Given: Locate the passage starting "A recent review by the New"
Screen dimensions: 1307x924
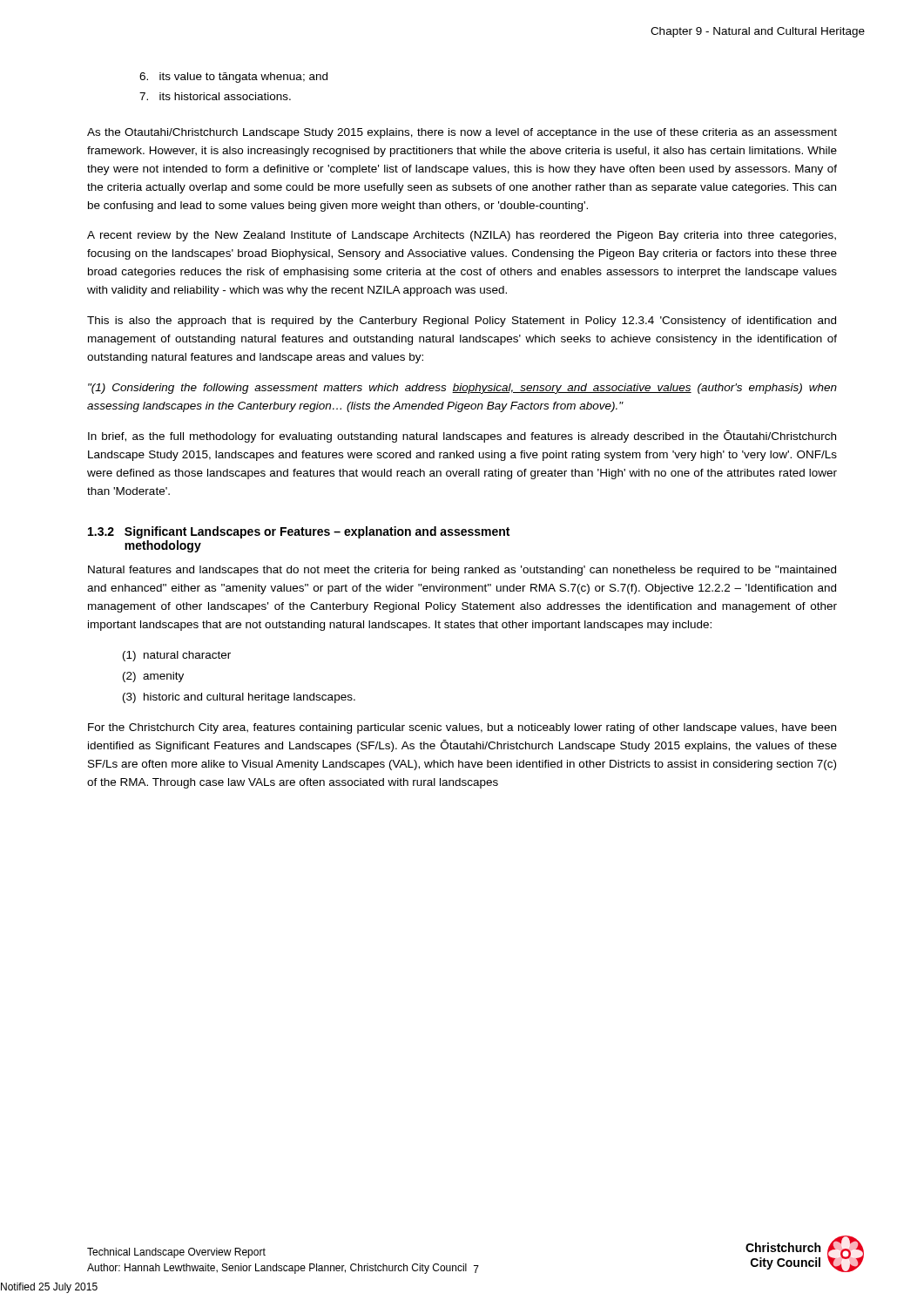Looking at the screenshot, I should 462,263.
